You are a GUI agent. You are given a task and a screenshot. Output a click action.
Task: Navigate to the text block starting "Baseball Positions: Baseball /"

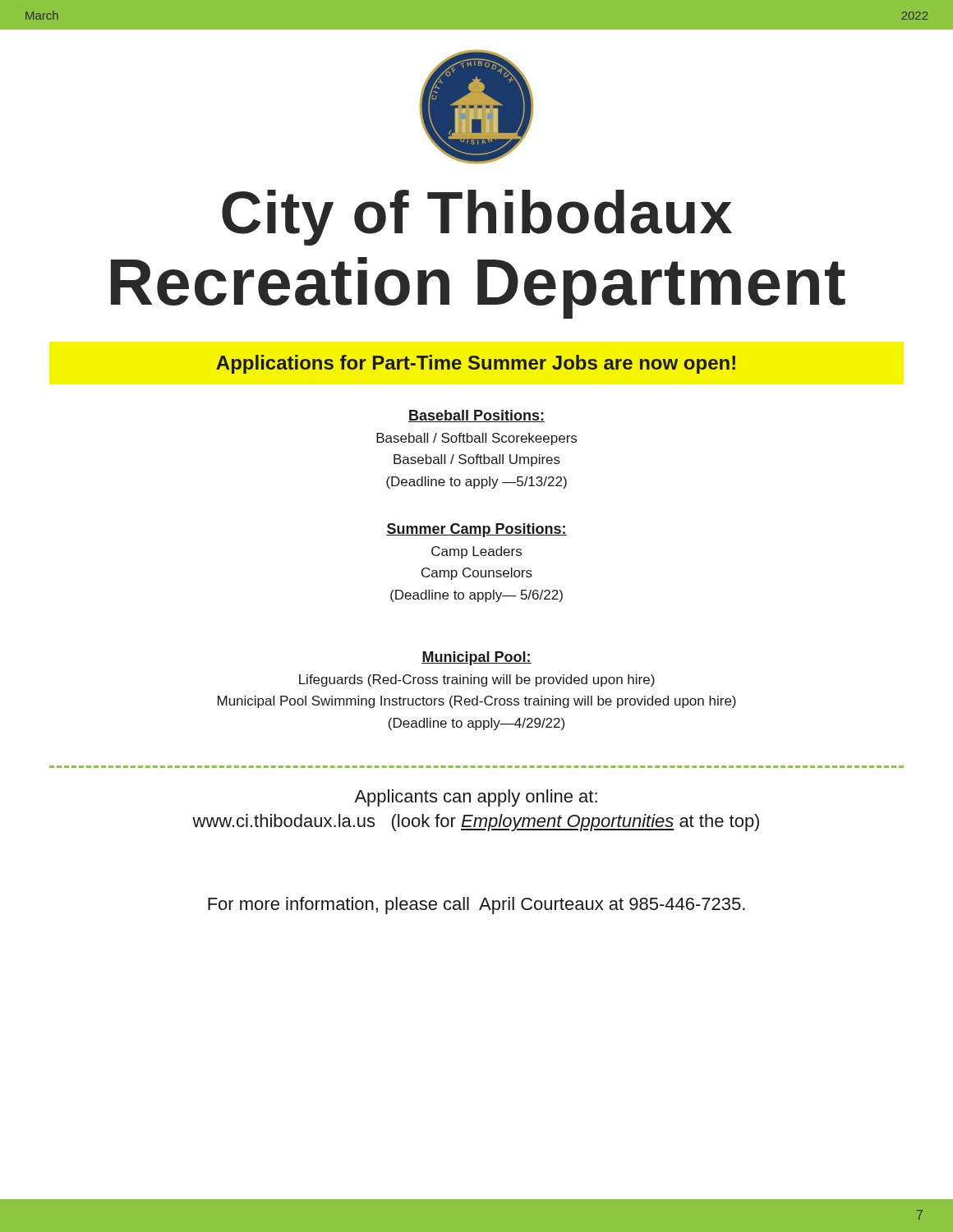[x=476, y=450]
